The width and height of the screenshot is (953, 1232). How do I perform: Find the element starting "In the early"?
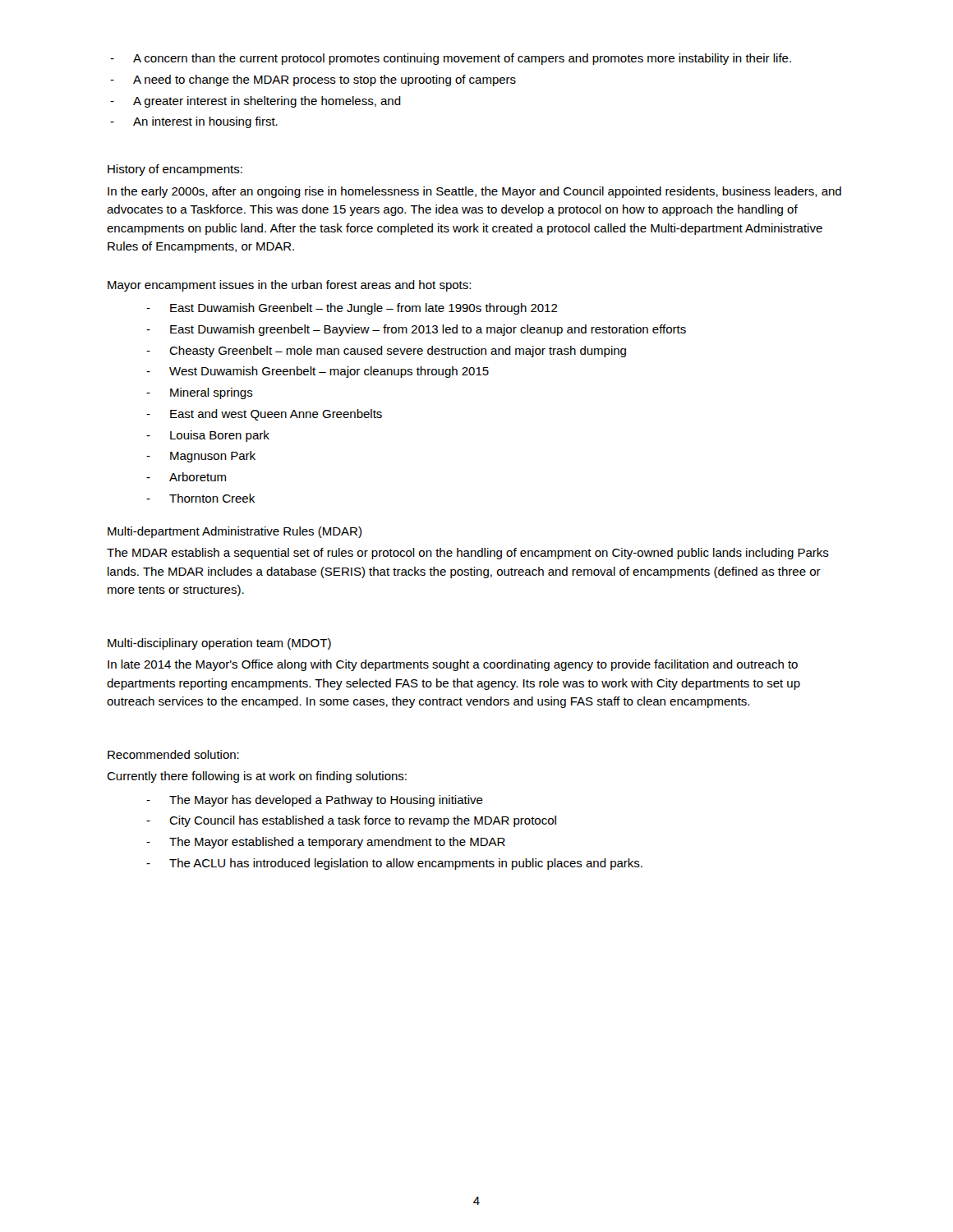[x=476, y=219]
